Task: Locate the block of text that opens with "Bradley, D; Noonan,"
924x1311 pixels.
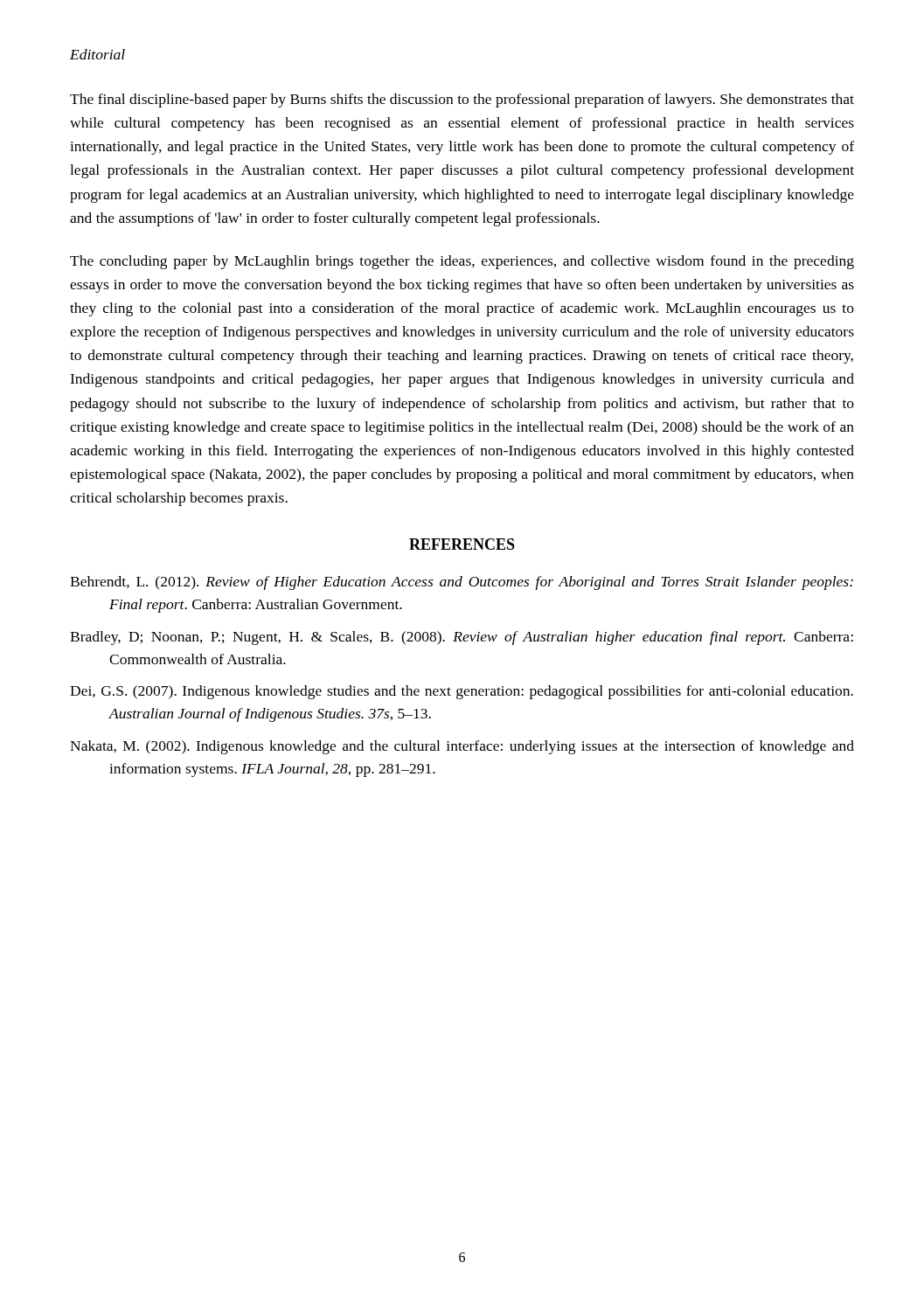Action: pyautogui.click(x=462, y=647)
